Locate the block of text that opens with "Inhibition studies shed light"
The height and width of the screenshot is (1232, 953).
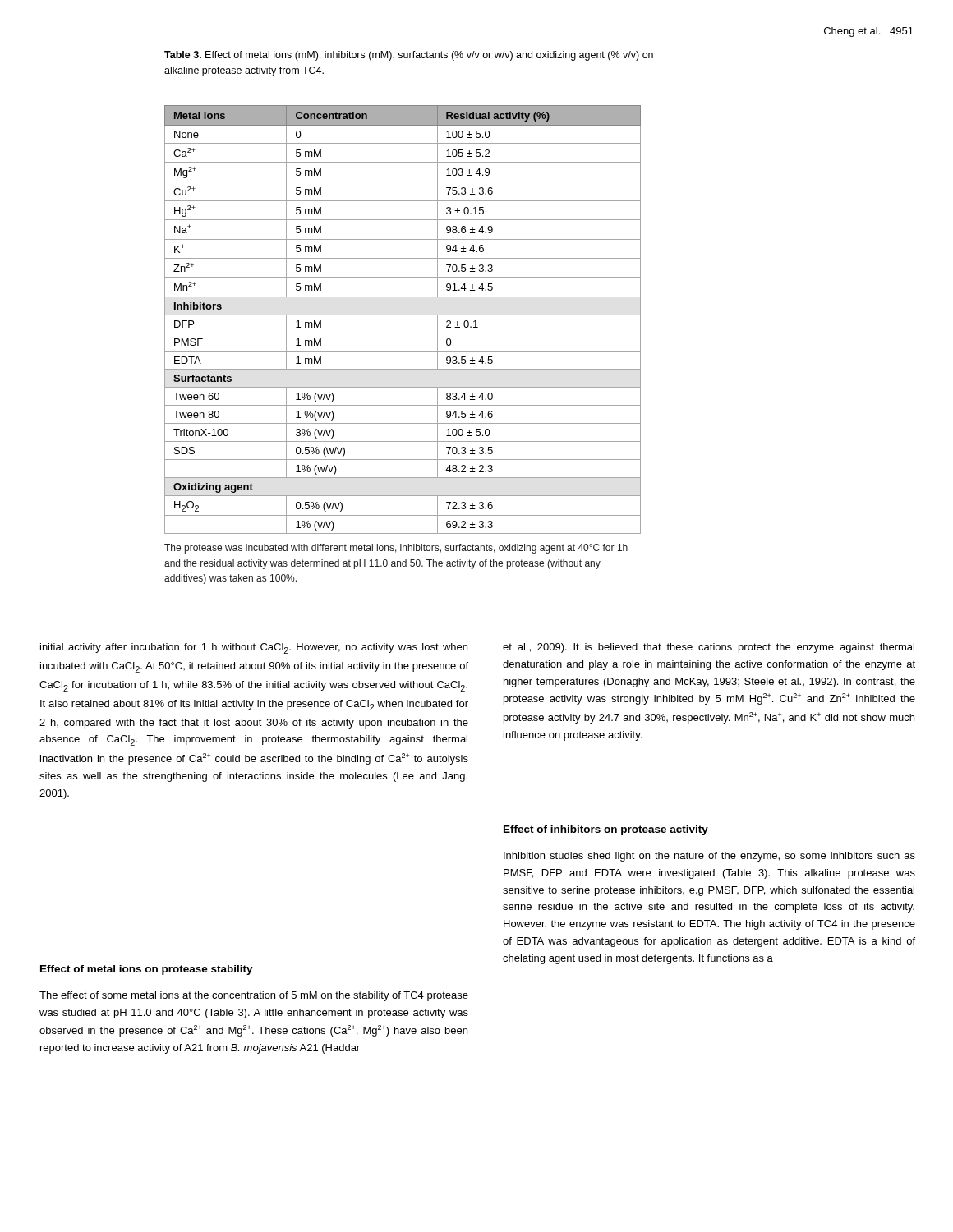tap(709, 907)
